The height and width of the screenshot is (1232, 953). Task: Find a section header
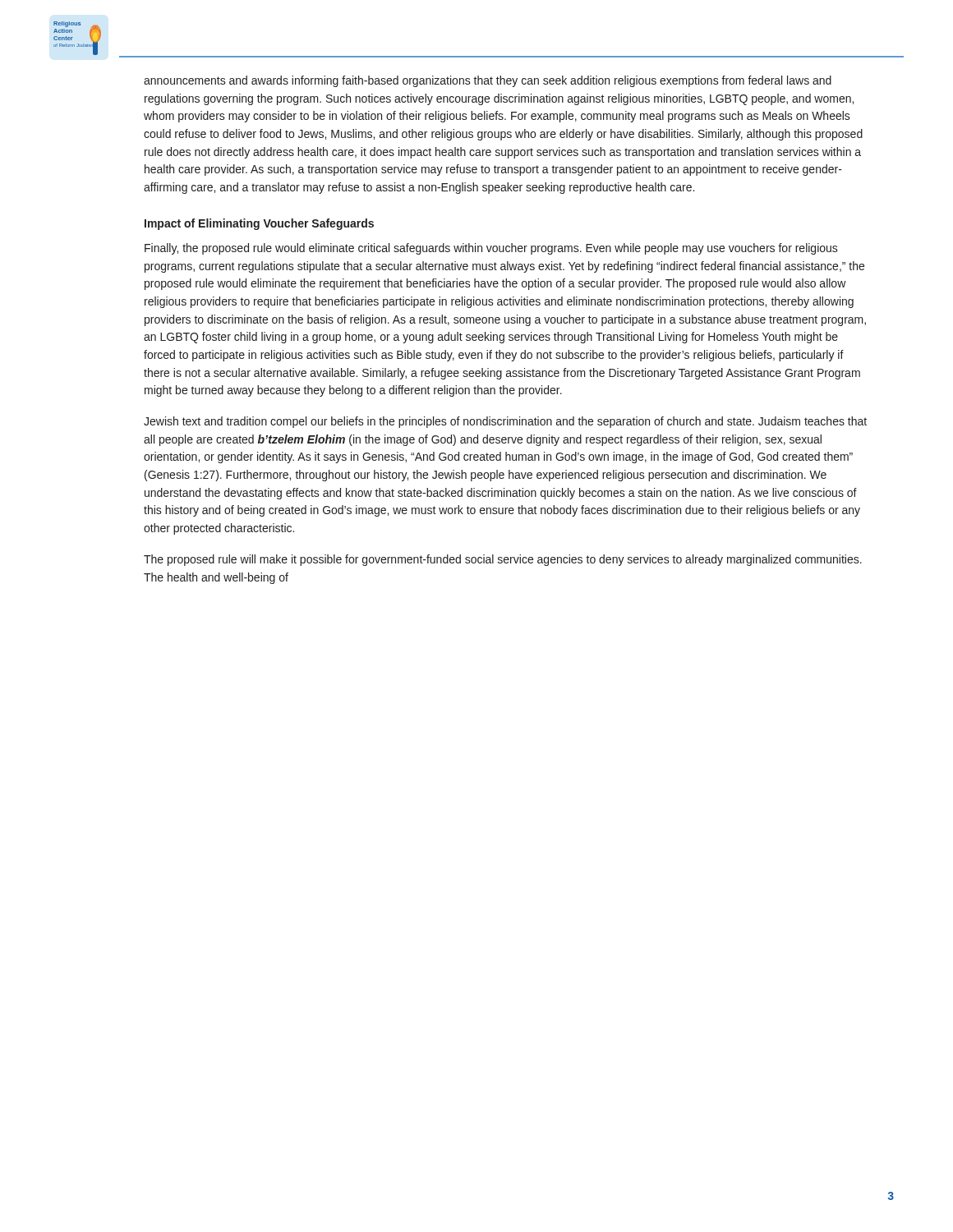pyautogui.click(x=259, y=223)
